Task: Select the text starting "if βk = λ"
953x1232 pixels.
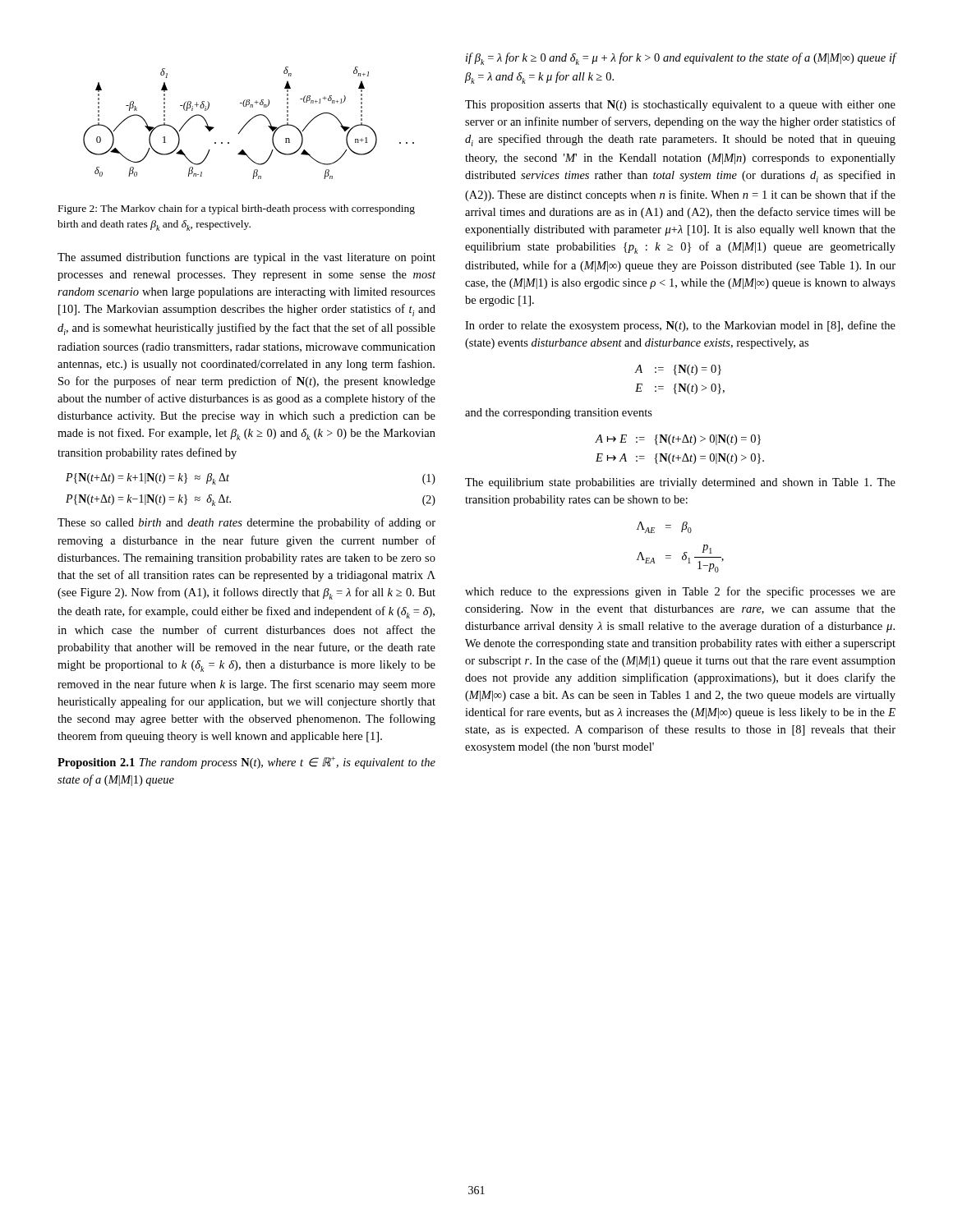Action: pos(680,68)
